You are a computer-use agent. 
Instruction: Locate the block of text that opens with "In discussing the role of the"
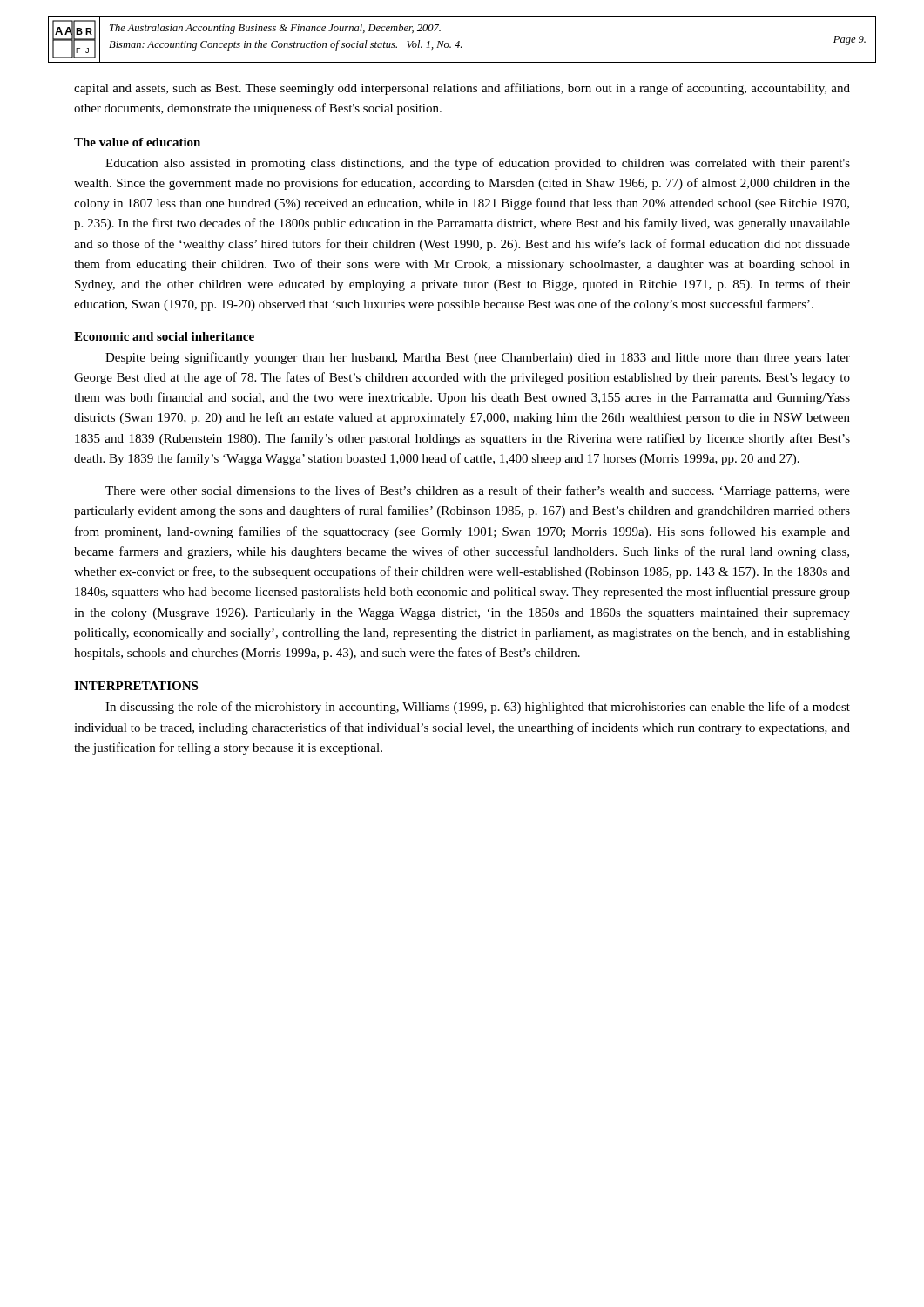(x=462, y=728)
